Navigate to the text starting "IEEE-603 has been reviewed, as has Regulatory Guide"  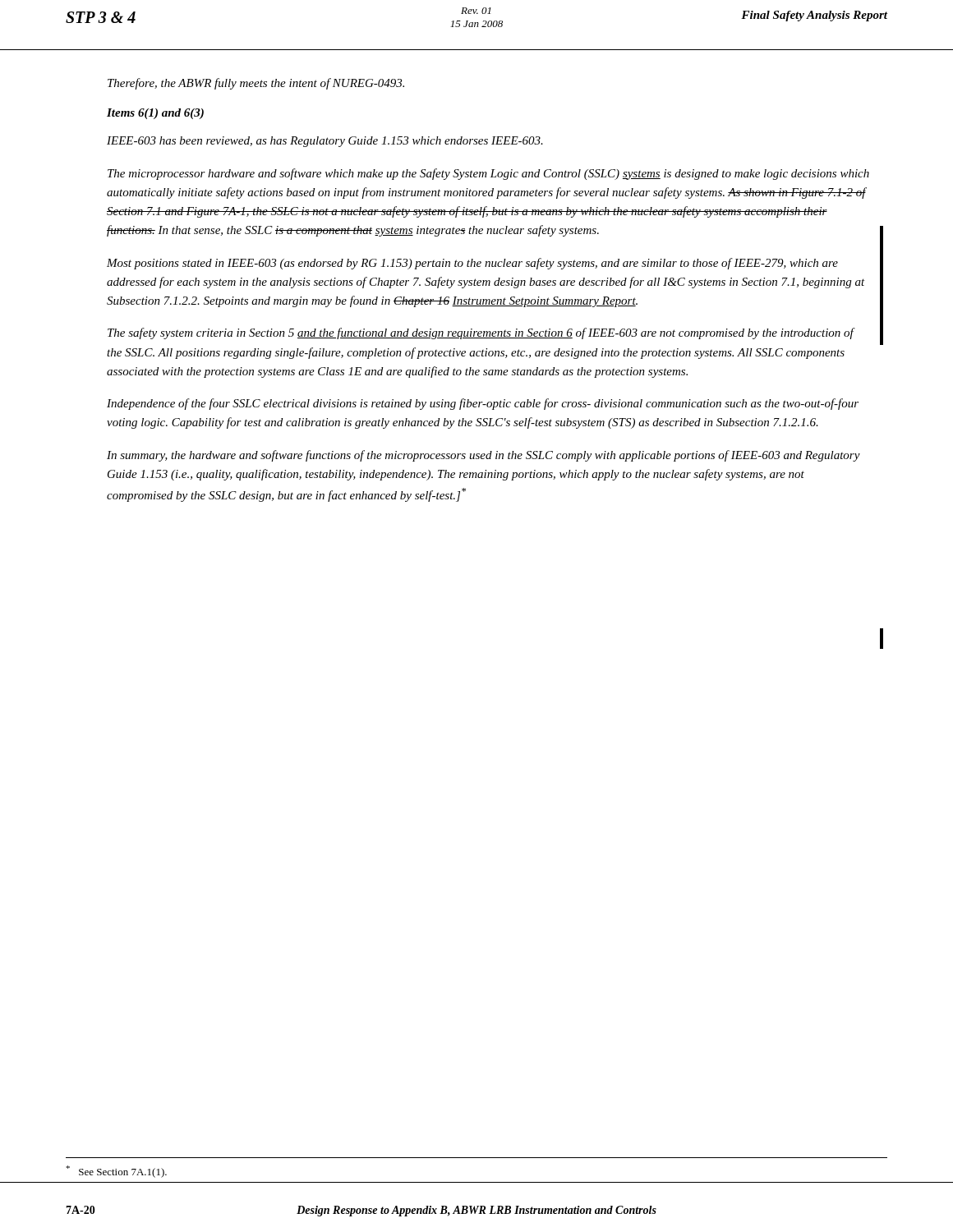pyautogui.click(x=325, y=141)
